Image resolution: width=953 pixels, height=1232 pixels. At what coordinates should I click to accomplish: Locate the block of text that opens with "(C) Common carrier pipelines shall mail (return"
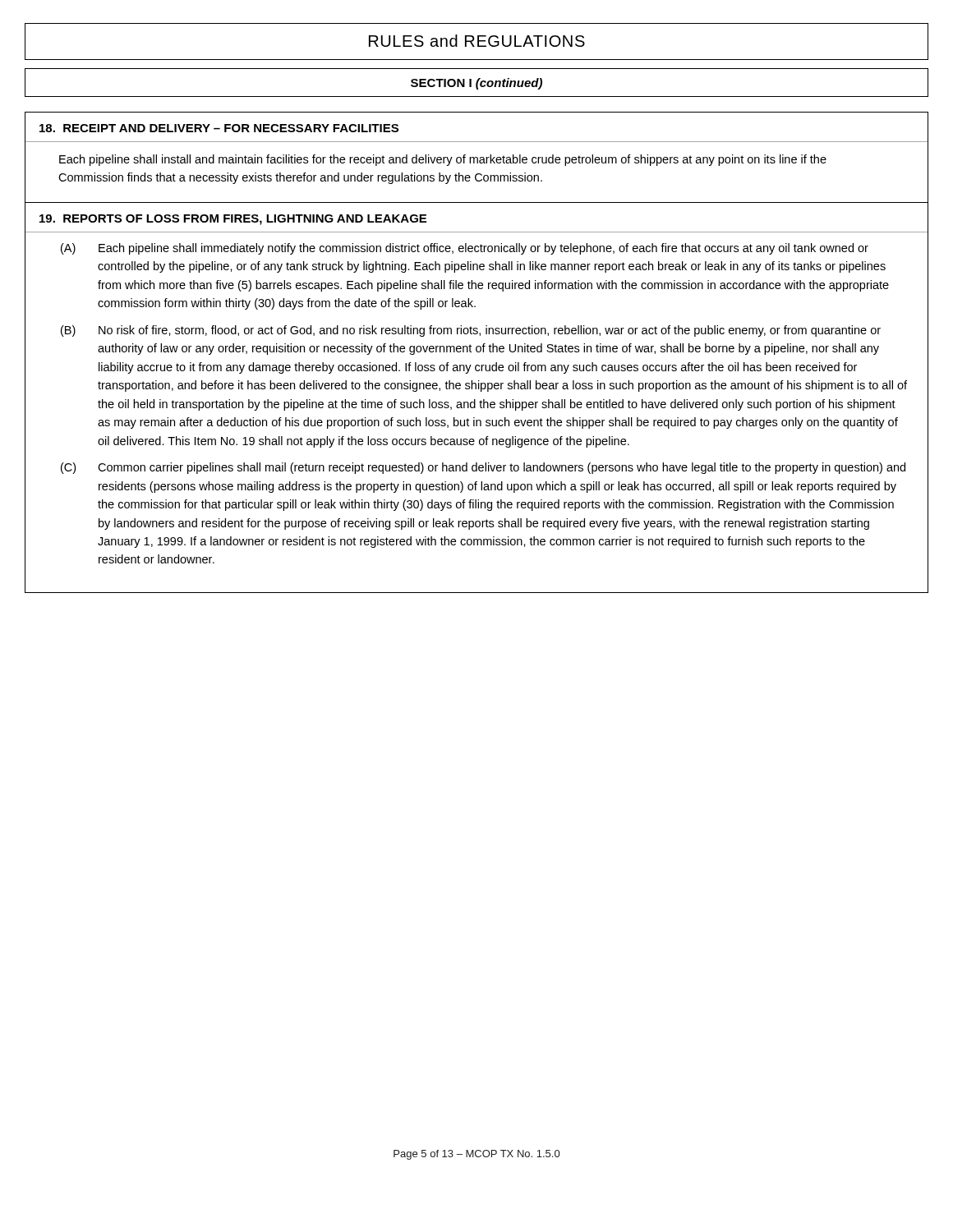(x=476, y=514)
